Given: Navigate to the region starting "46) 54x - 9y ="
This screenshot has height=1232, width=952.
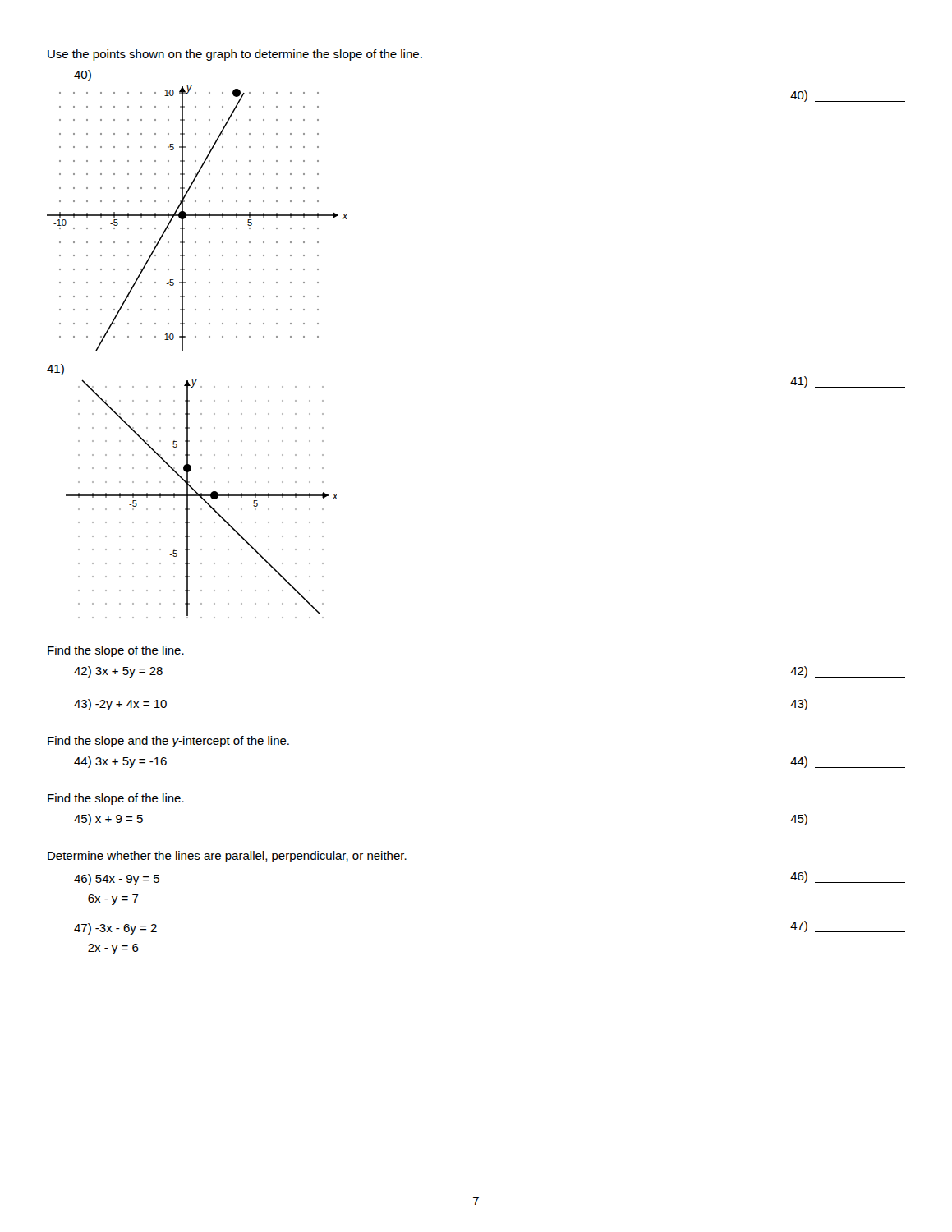Looking at the screenshot, I should (x=117, y=888).
